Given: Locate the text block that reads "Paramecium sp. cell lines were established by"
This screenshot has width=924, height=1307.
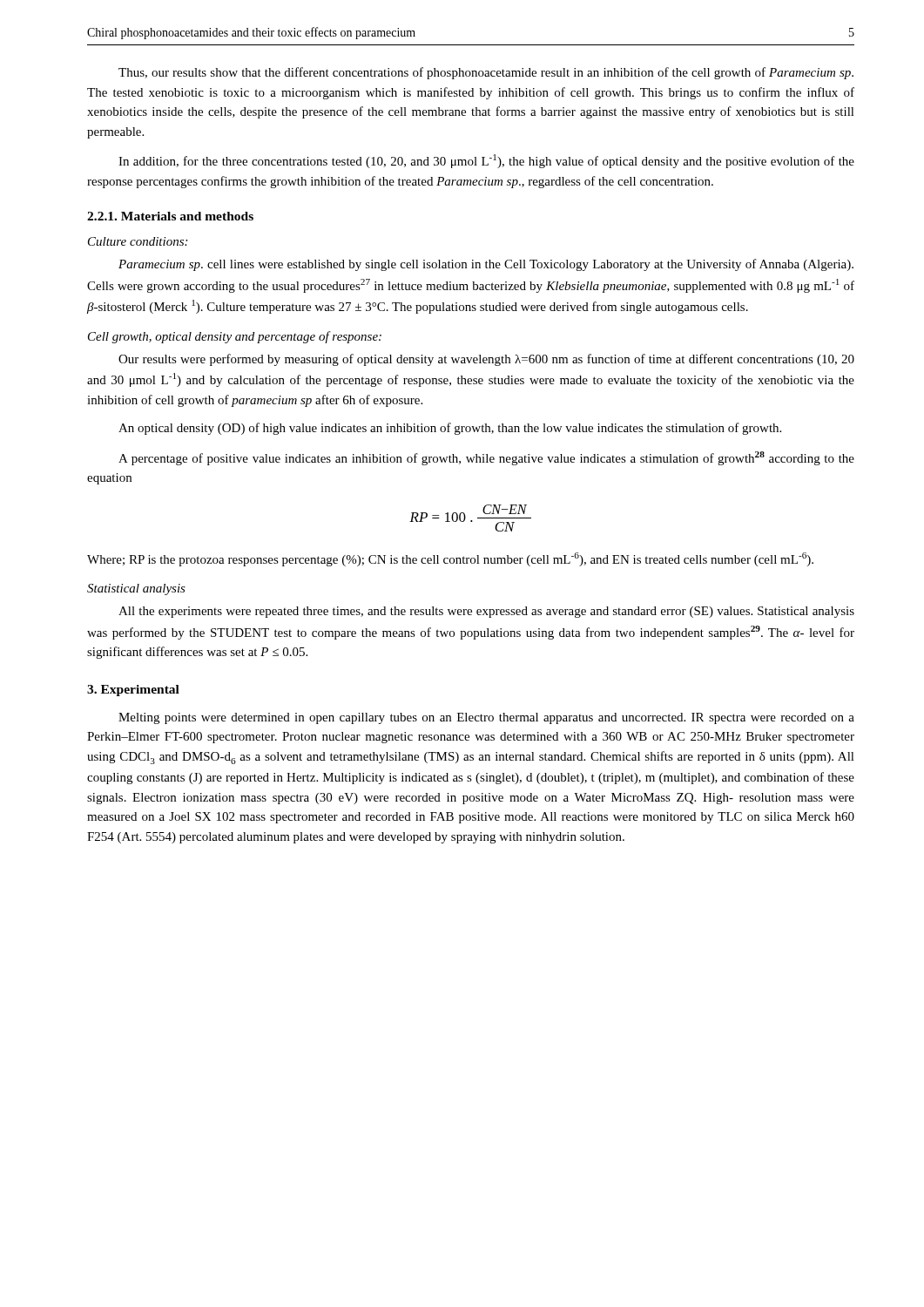Looking at the screenshot, I should pyautogui.click(x=471, y=286).
